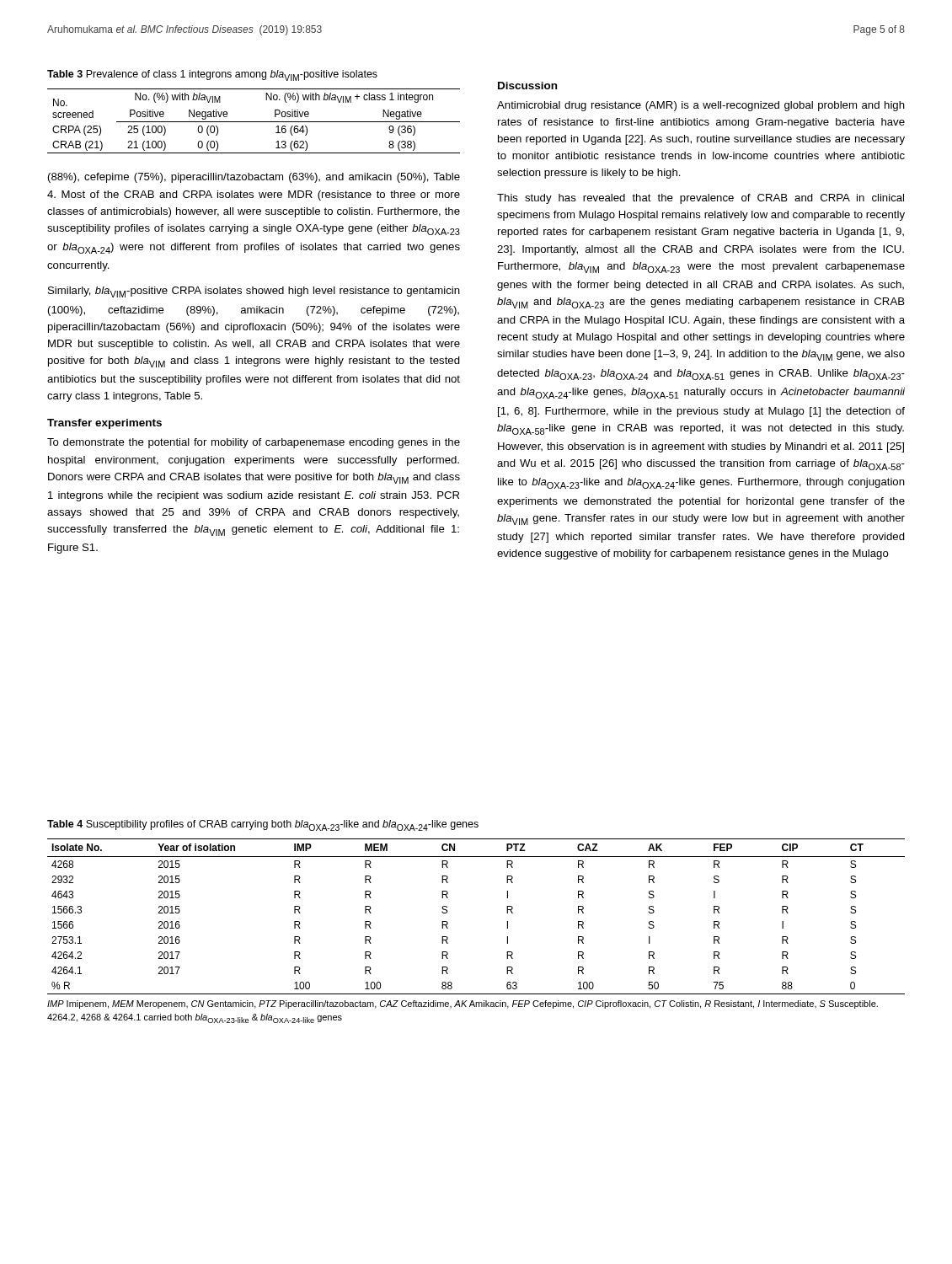Screen dimensions: 1264x952
Task: Locate the table with the text "No. (%) with bla VIM"
Action: click(254, 121)
